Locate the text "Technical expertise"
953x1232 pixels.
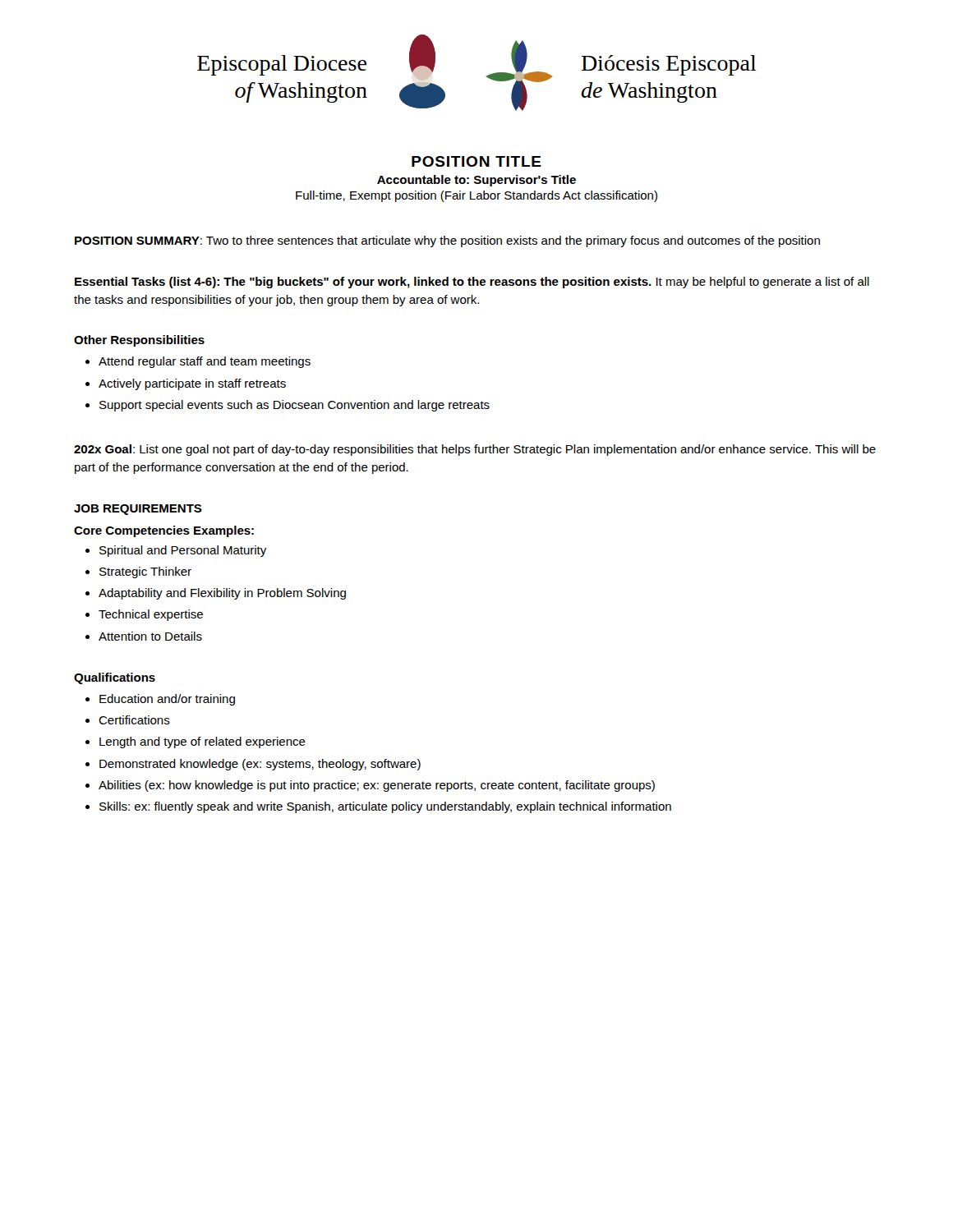(x=151, y=614)
